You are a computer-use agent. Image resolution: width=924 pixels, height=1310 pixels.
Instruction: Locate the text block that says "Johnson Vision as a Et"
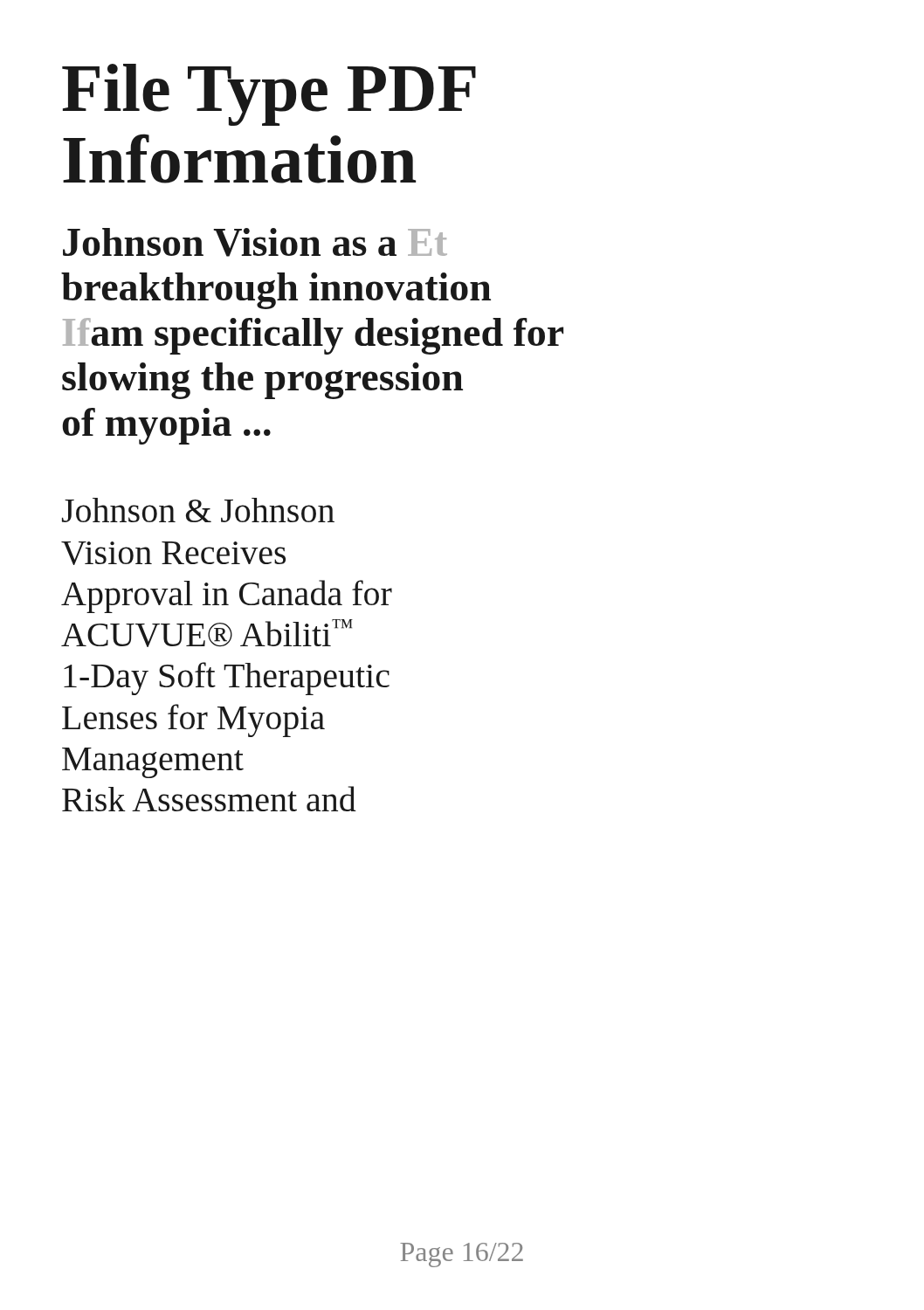tap(462, 332)
